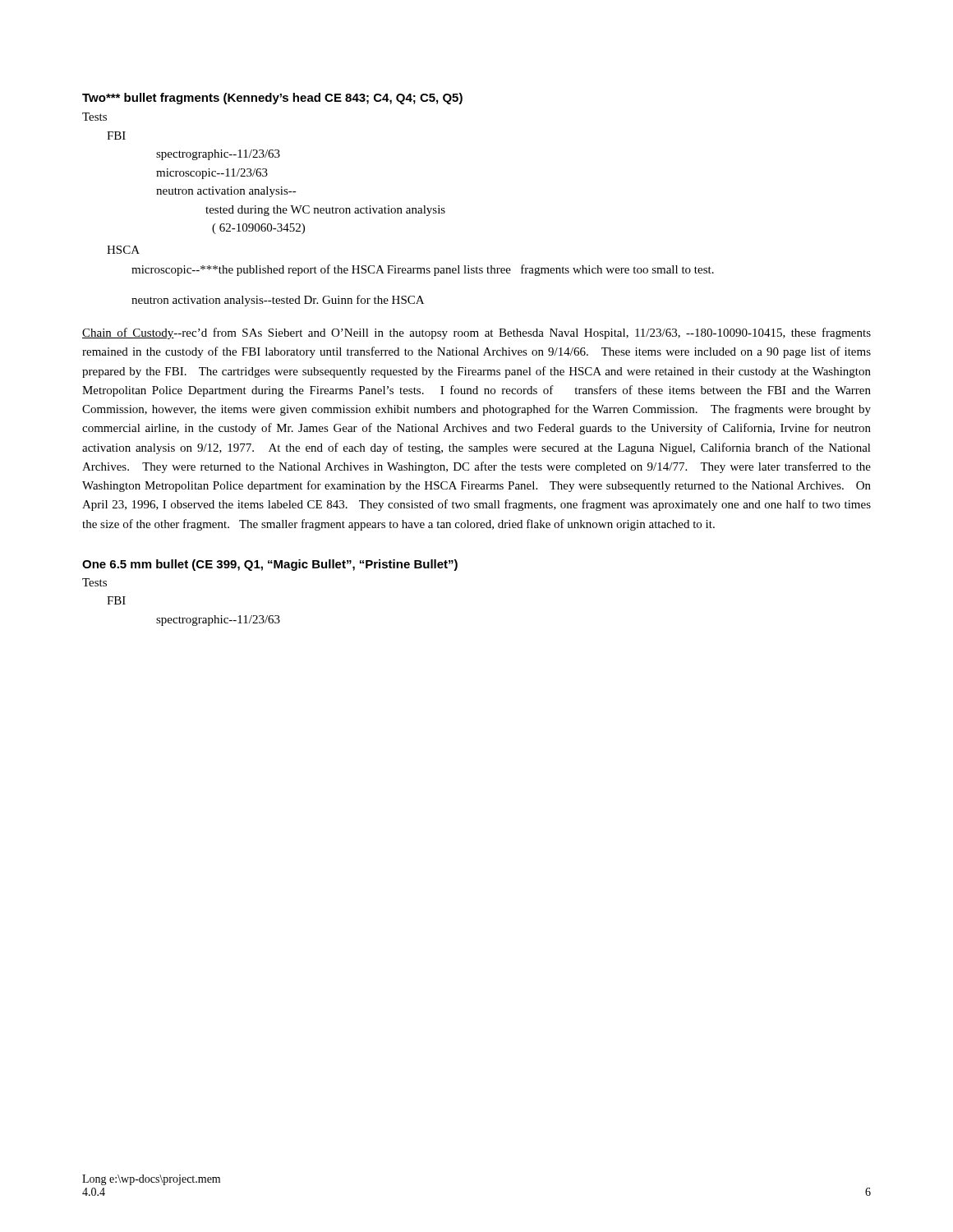Screen dimensions: 1232x953
Task: Click on the passage starting "One 6.5 mm"
Action: point(270,564)
